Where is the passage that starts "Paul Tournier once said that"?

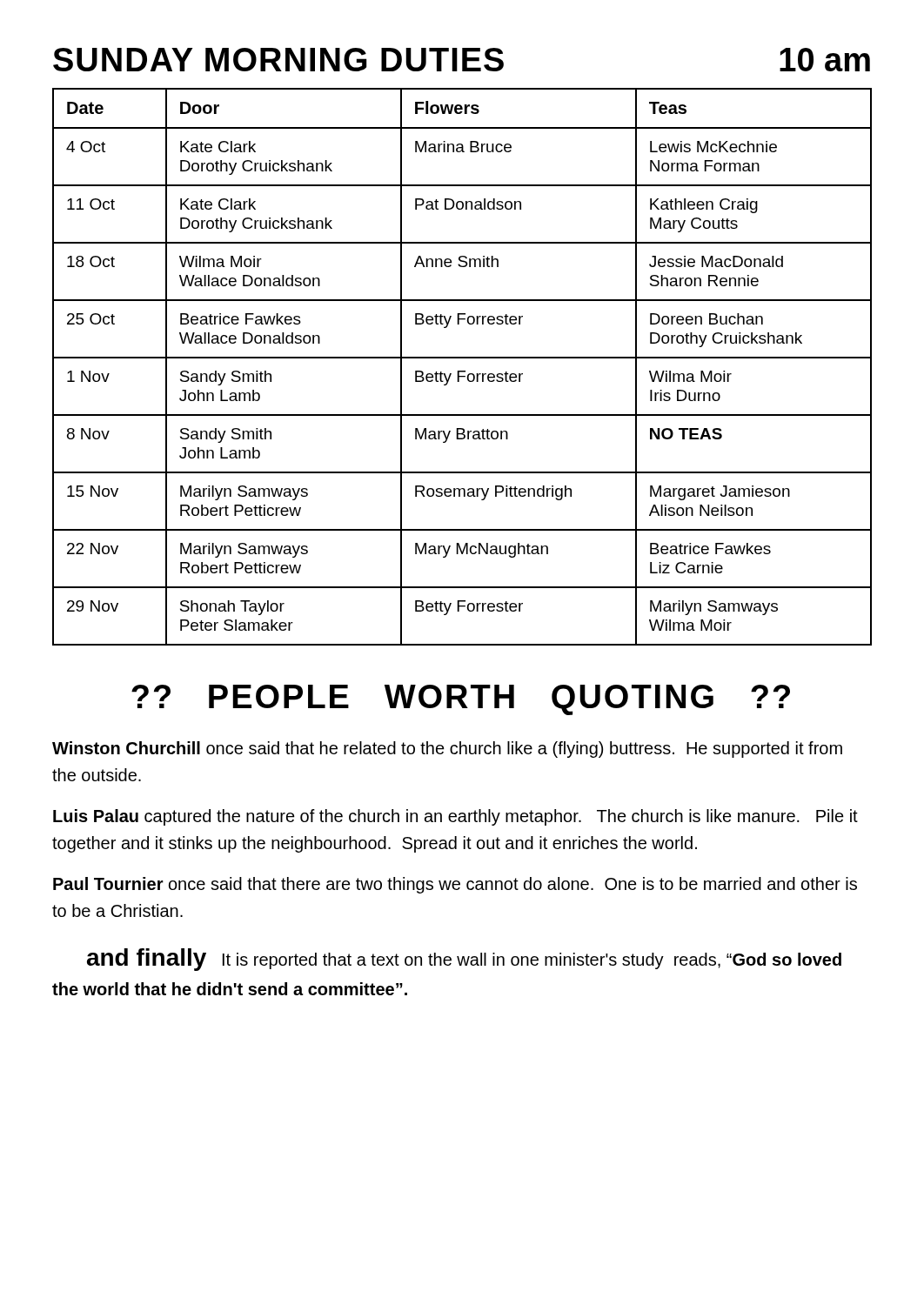[x=455, y=897]
